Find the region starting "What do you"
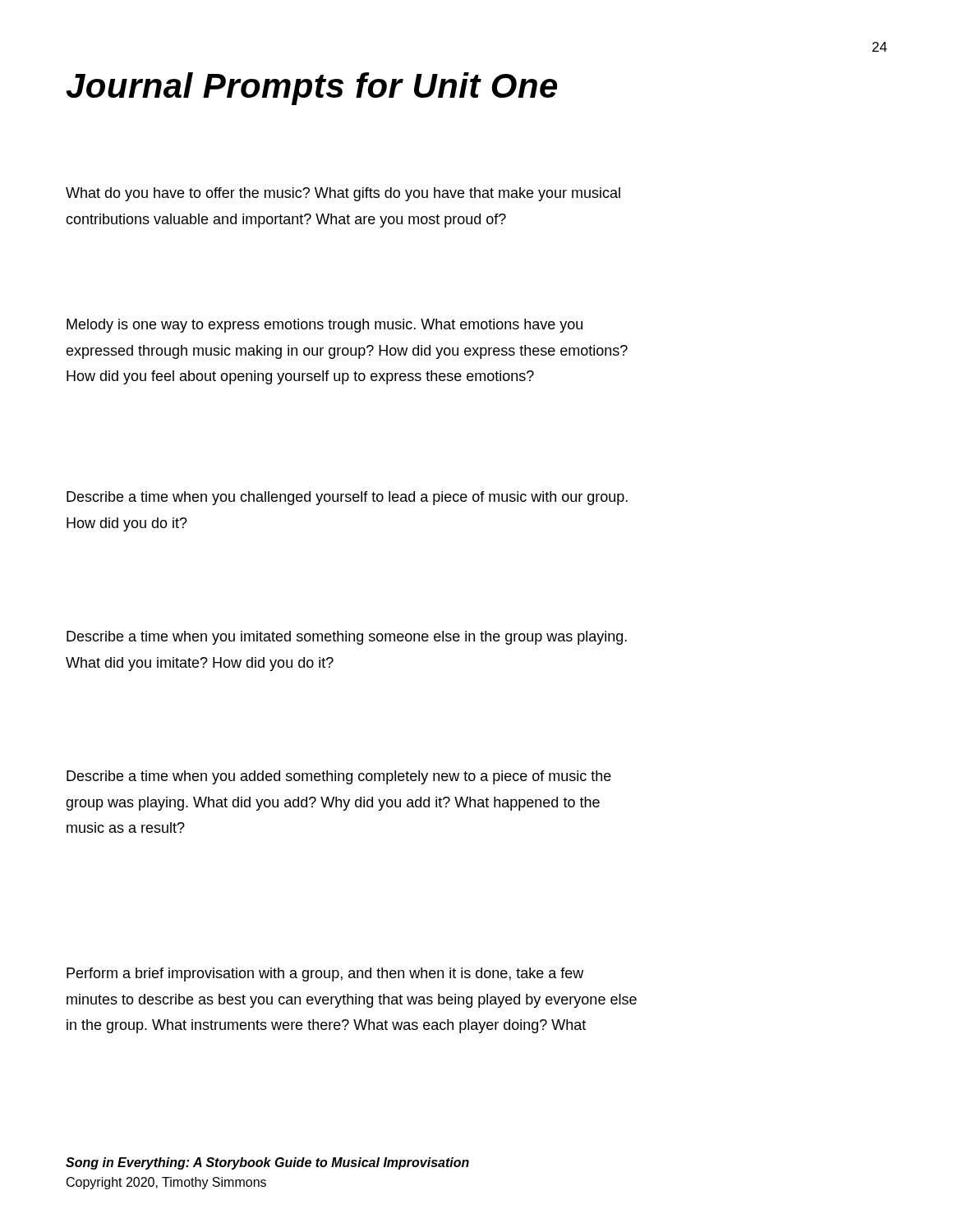 coord(343,206)
